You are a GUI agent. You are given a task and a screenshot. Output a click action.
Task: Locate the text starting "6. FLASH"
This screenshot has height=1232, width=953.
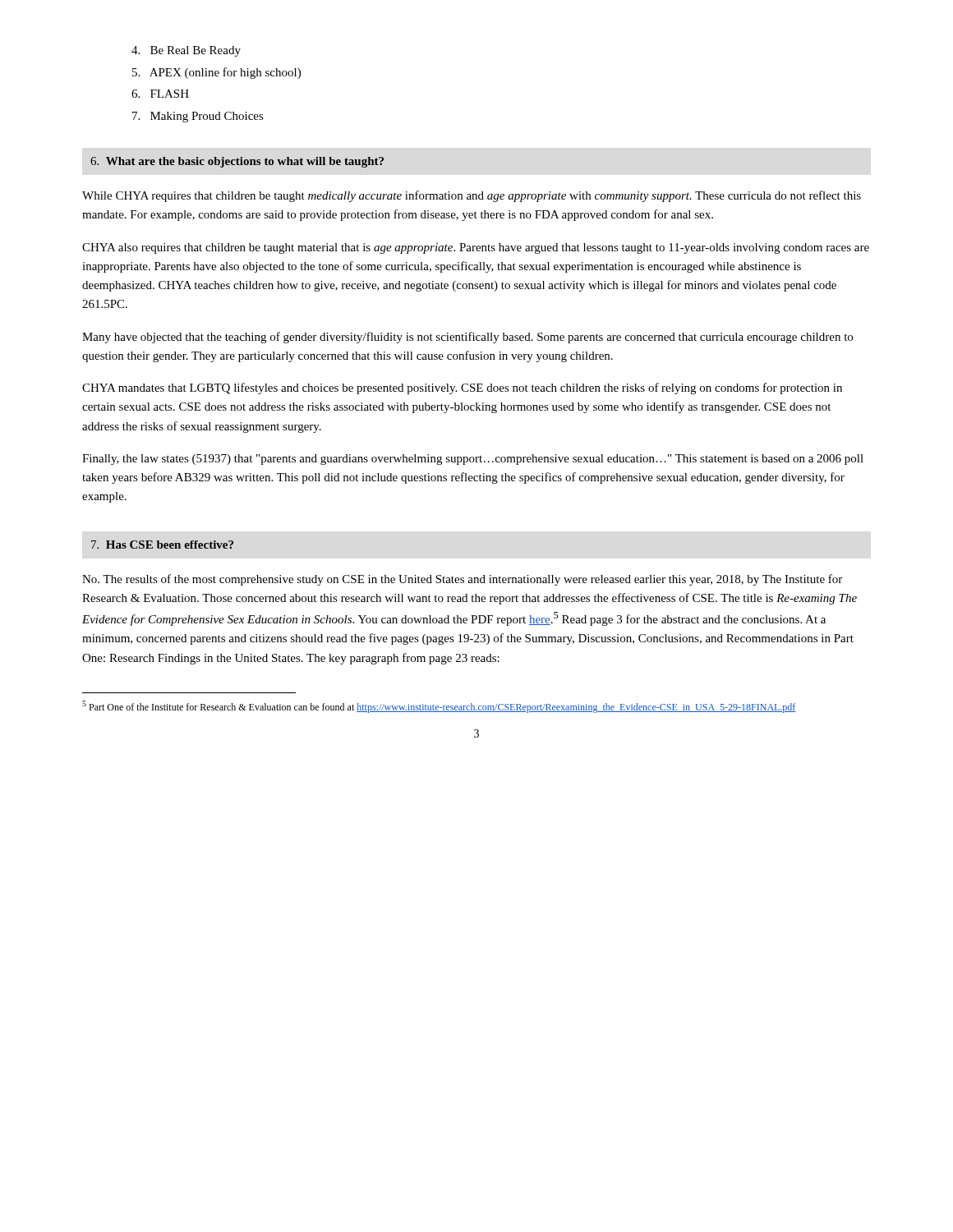pyautogui.click(x=160, y=94)
